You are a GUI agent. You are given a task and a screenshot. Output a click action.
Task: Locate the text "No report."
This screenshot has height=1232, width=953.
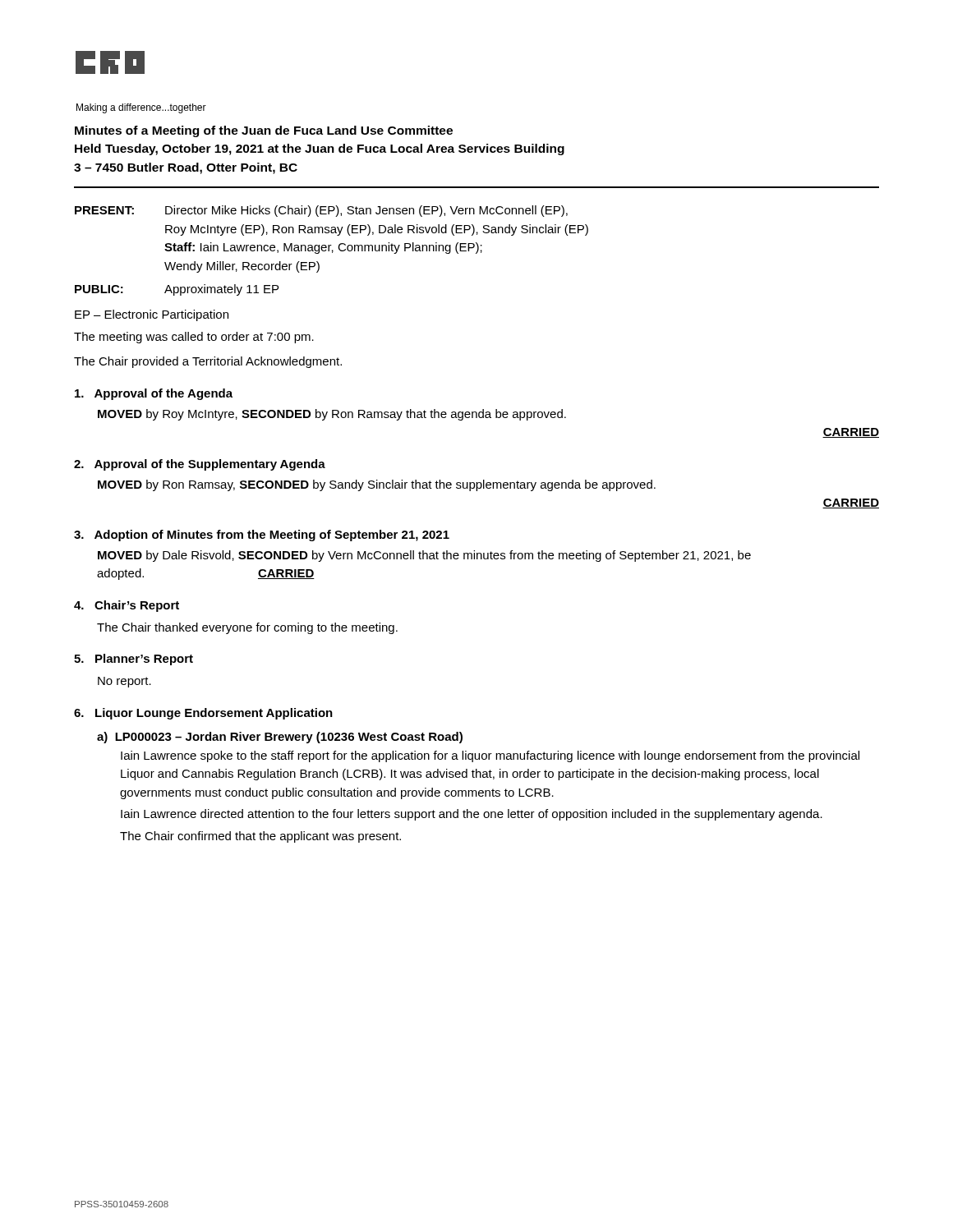point(124,681)
